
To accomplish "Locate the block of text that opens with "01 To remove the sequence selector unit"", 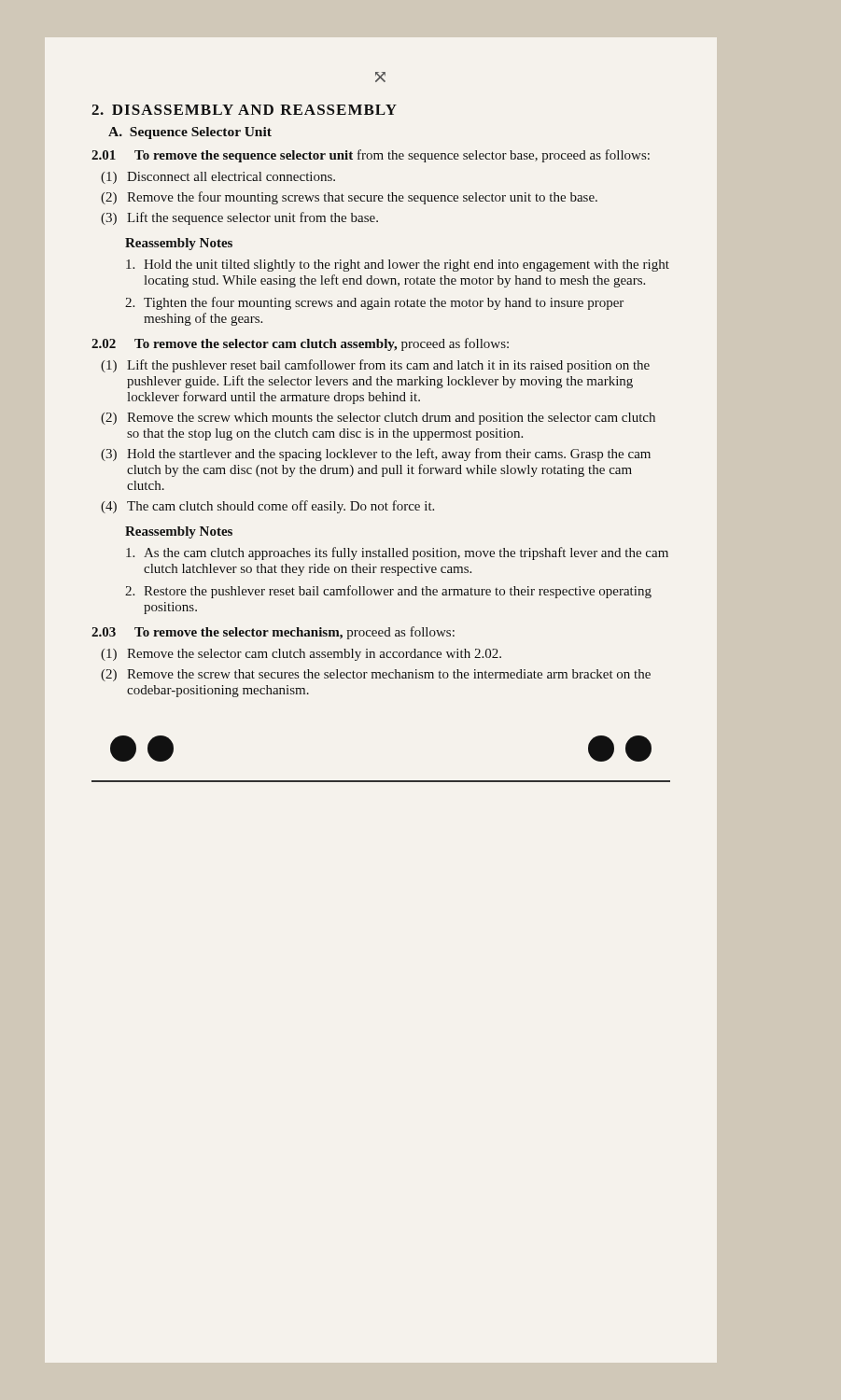I will 381,155.
